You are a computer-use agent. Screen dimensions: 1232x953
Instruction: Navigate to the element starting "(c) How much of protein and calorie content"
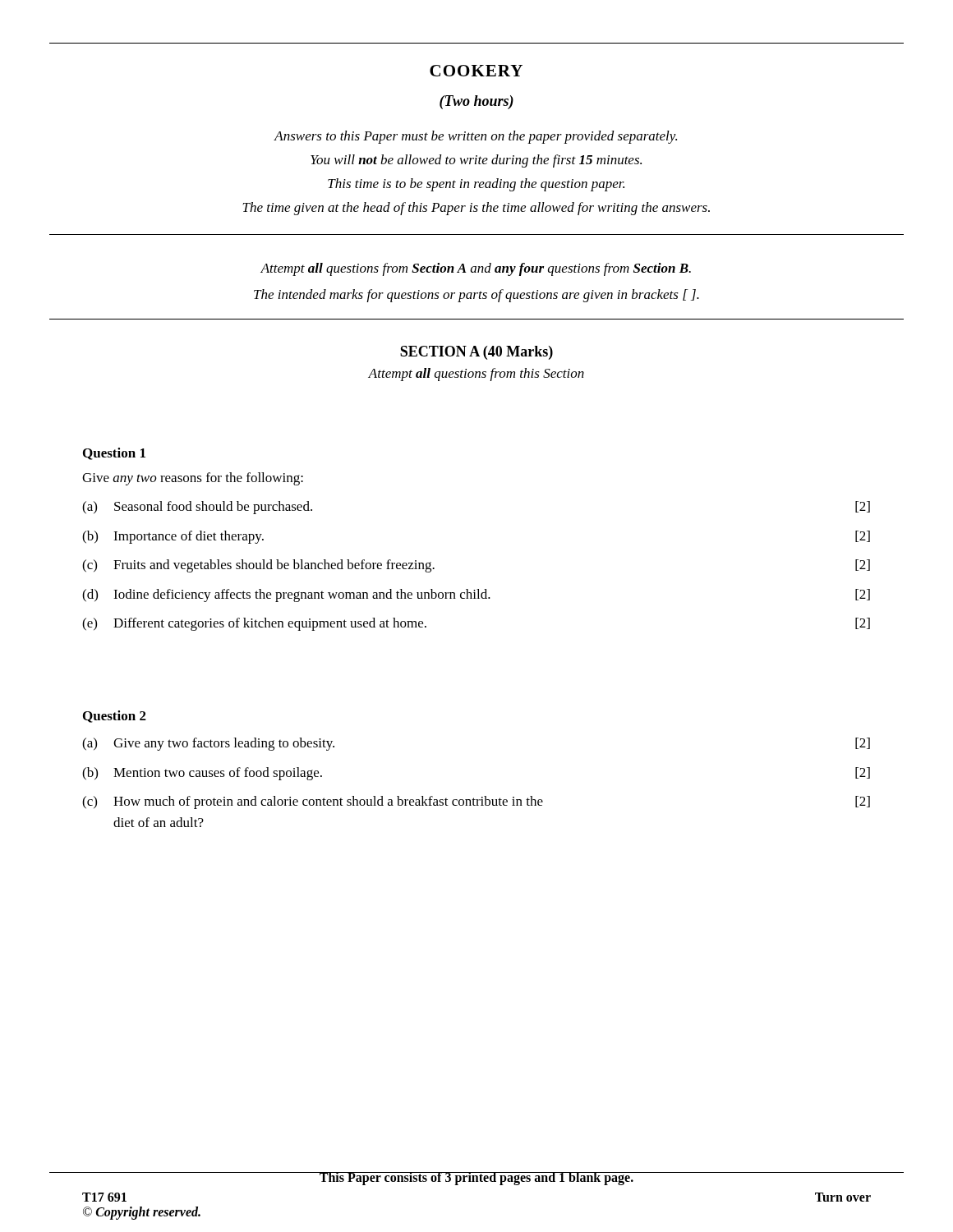click(476, 812)
